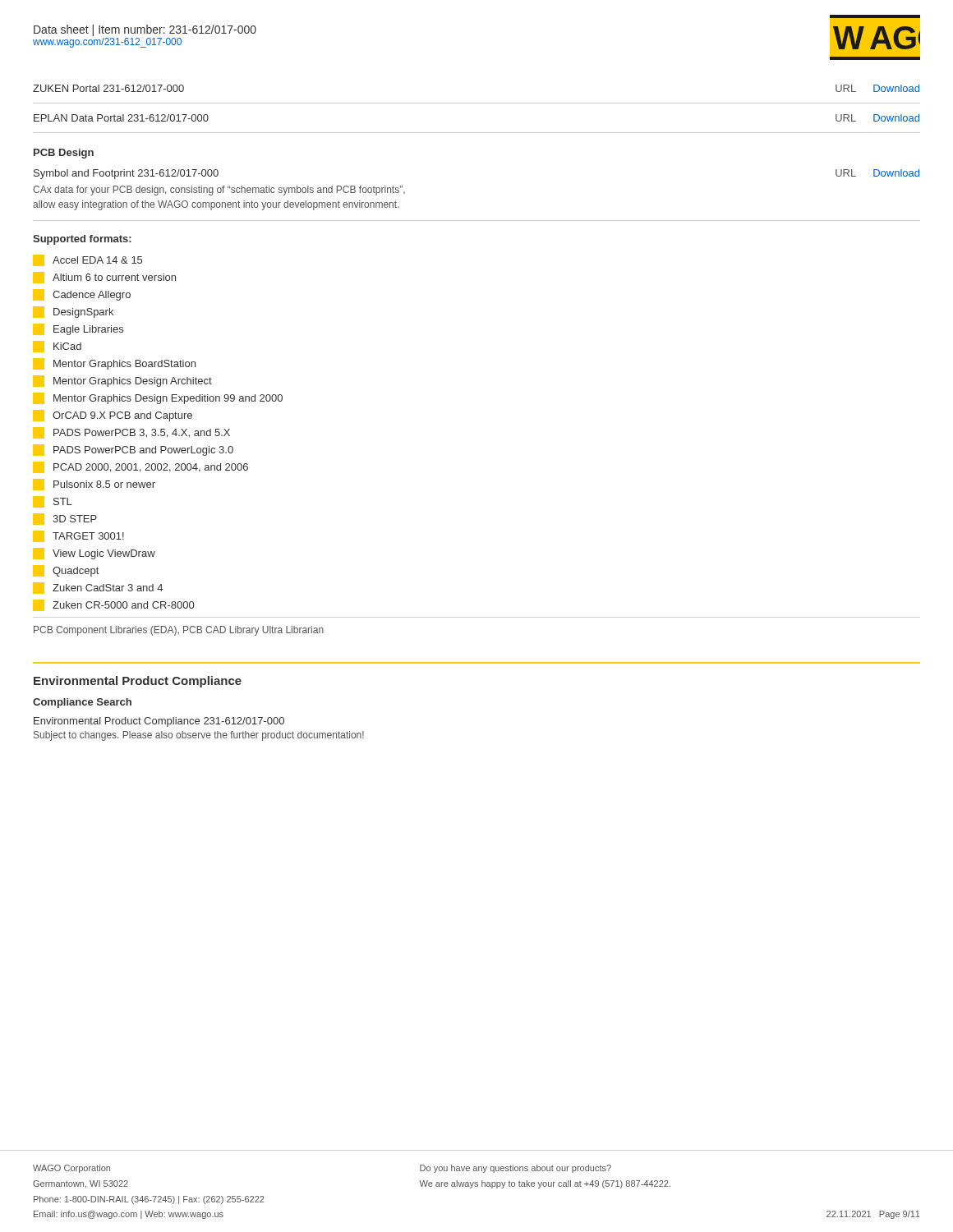Select the logo
953x1232 pixels.
(x=875, y=37)
